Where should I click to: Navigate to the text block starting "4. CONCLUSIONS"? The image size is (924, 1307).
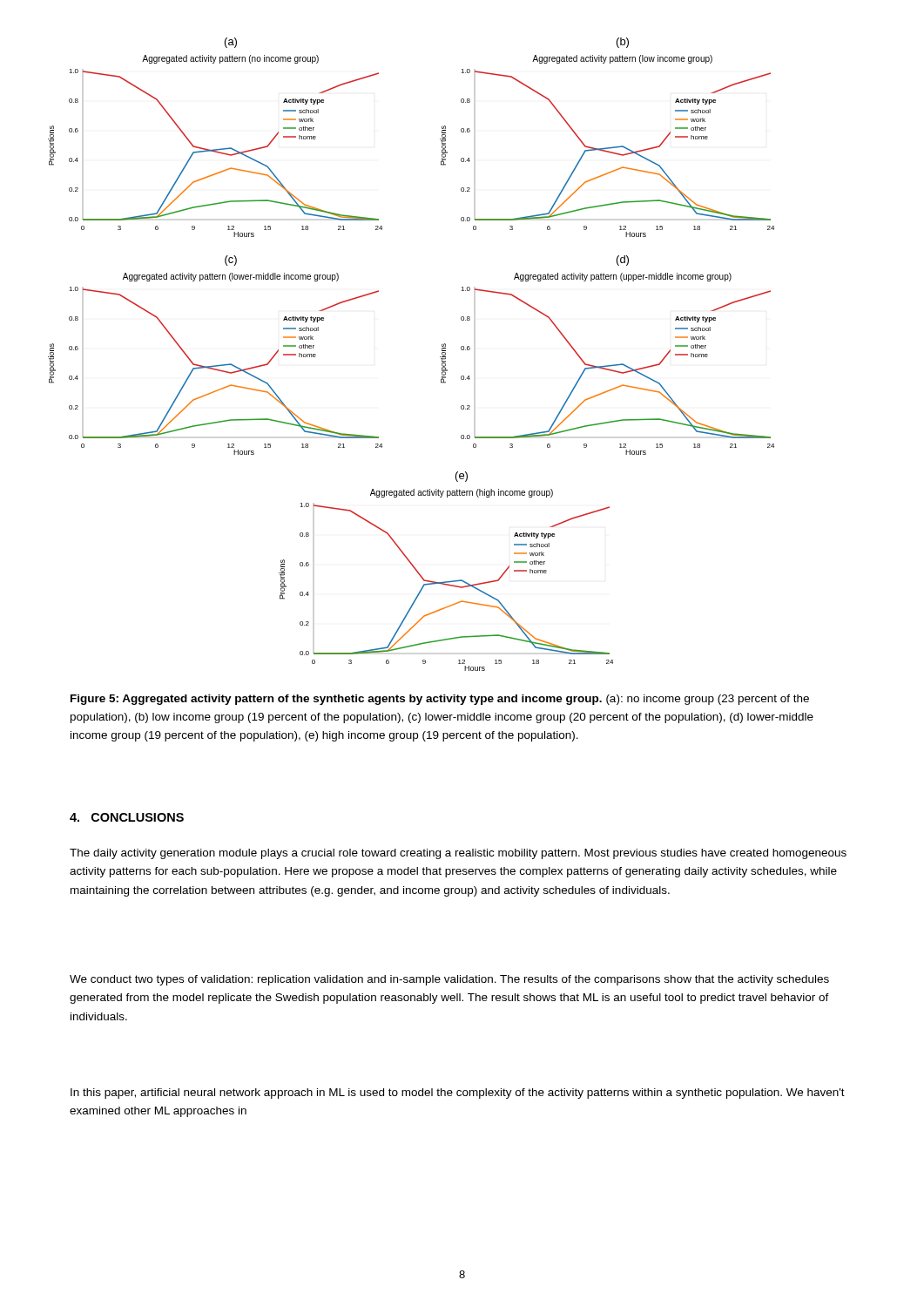click(127, 817)
